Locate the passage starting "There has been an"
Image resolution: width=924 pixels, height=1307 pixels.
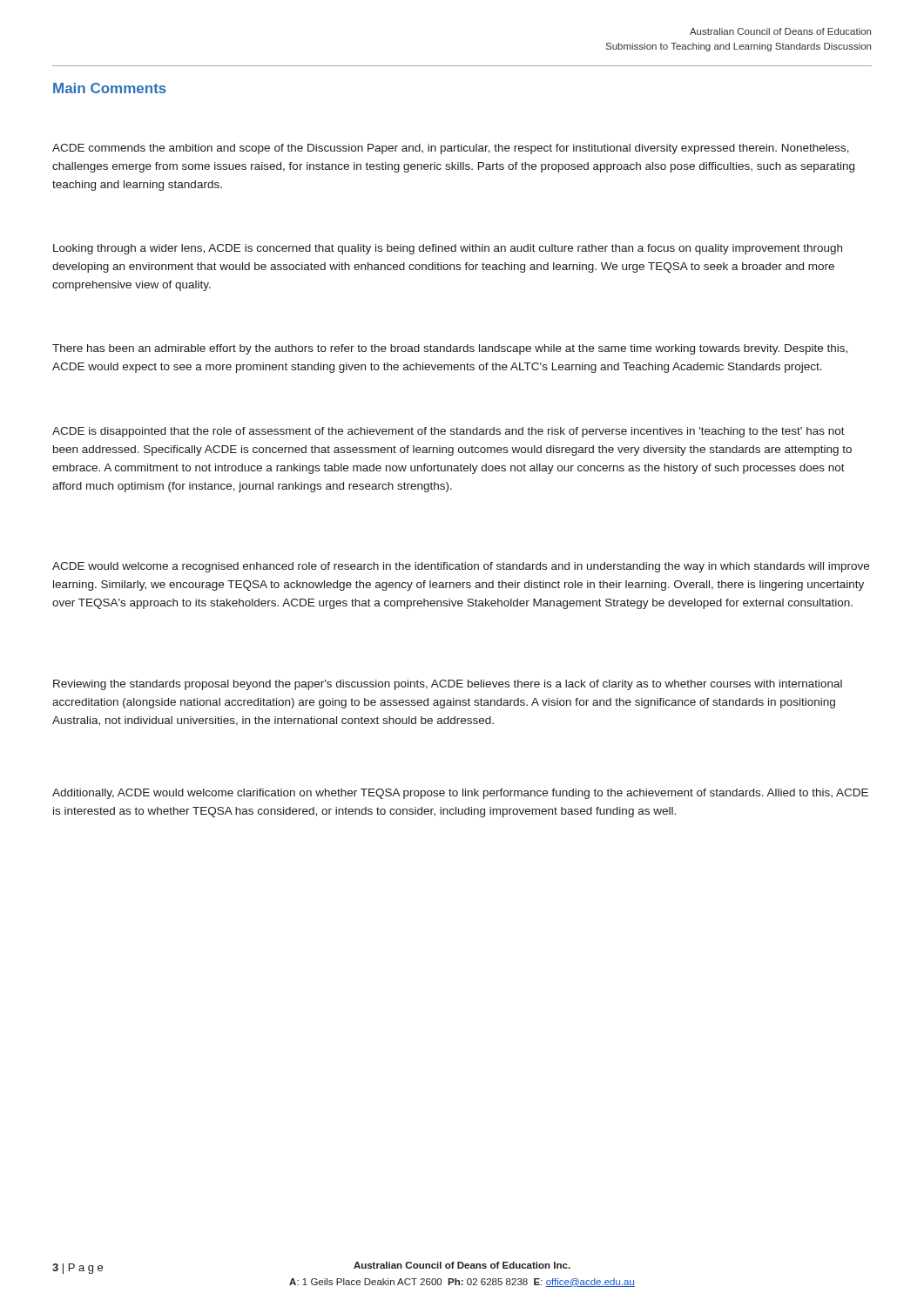point(450,357)
